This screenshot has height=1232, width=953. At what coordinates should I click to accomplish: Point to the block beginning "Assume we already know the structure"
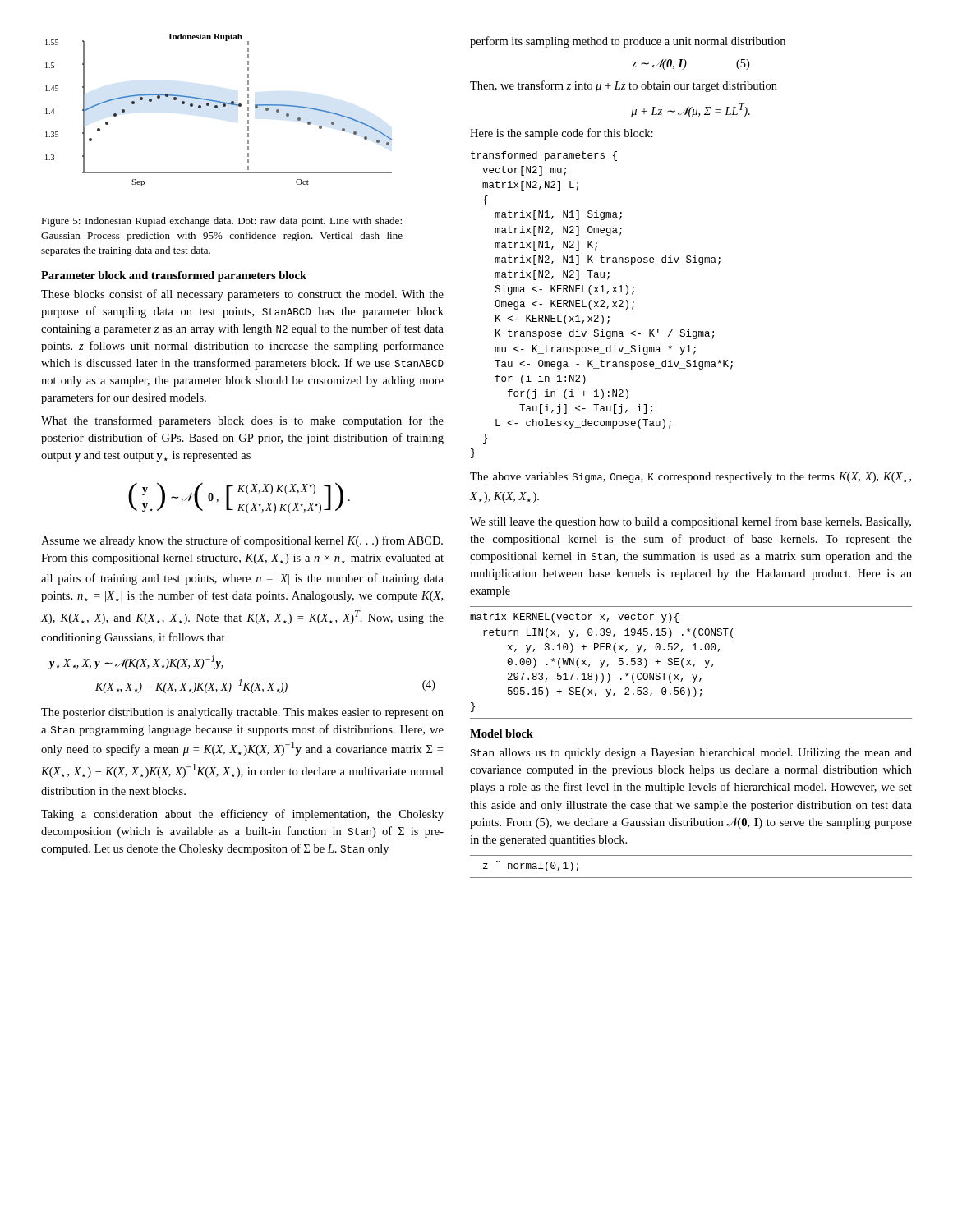point(242,590)
